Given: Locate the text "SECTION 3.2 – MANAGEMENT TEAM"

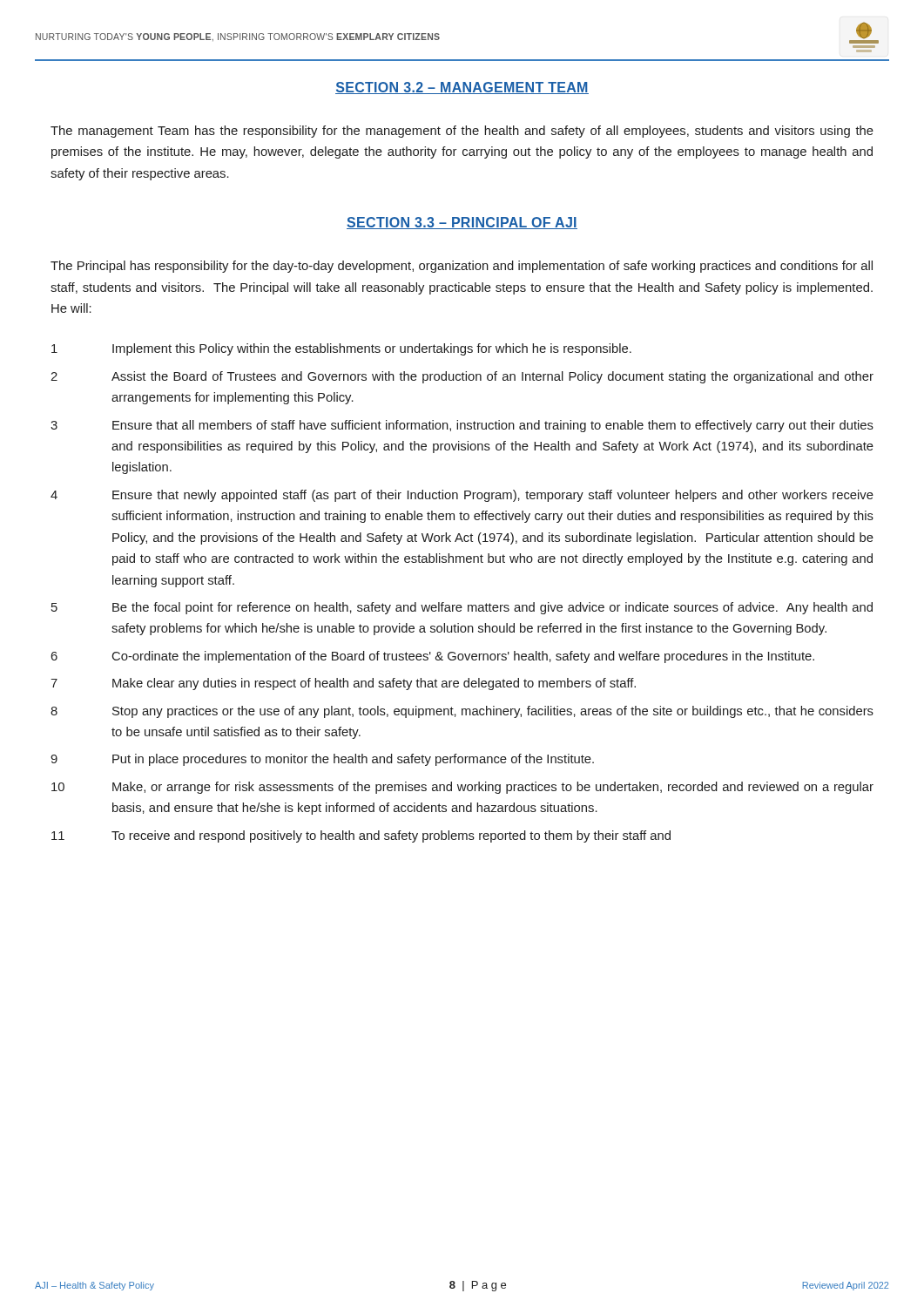Looking at the screenshot, I should coord(462,88).
